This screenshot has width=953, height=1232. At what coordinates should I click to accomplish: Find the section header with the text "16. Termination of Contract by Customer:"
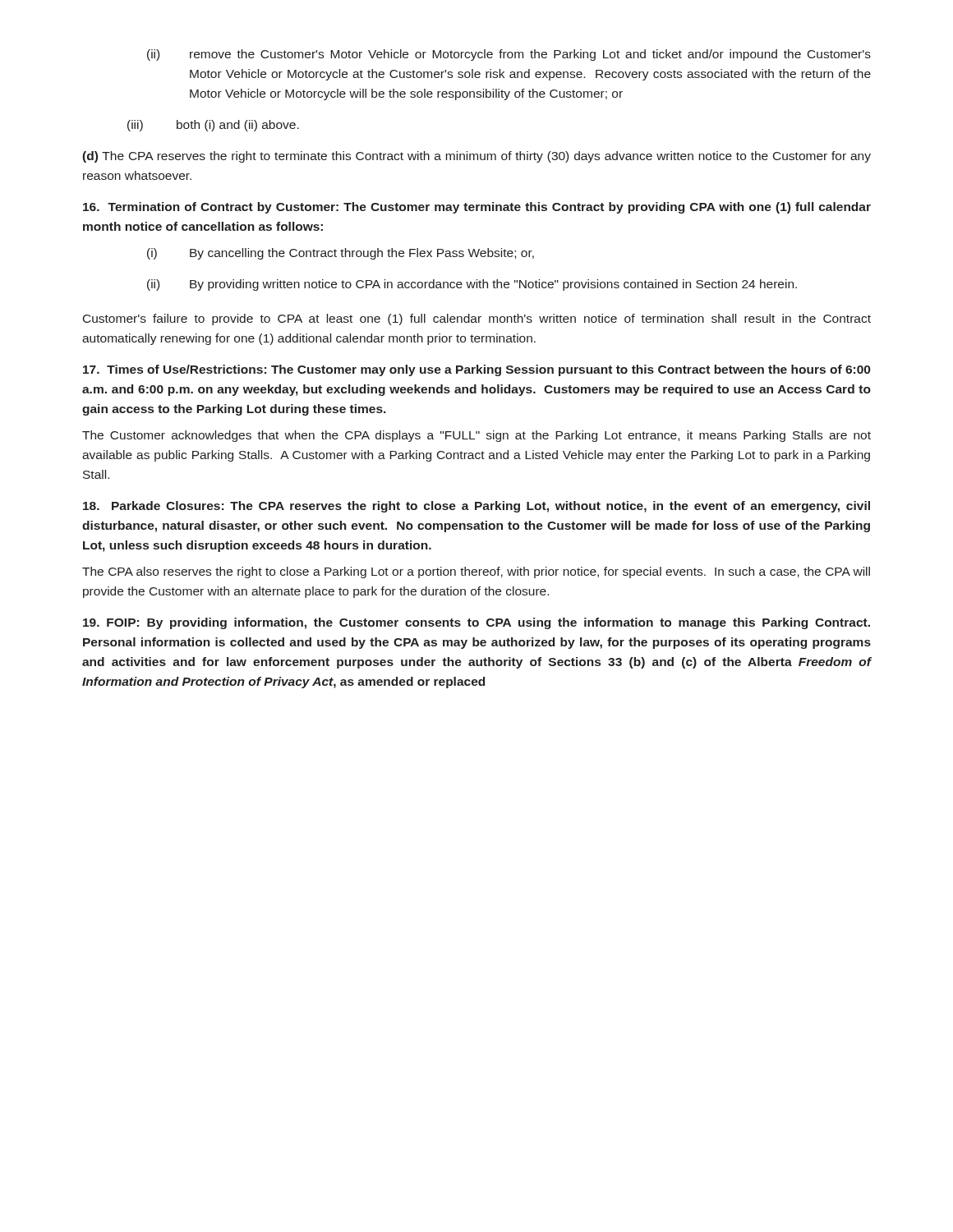pos(476,217)
